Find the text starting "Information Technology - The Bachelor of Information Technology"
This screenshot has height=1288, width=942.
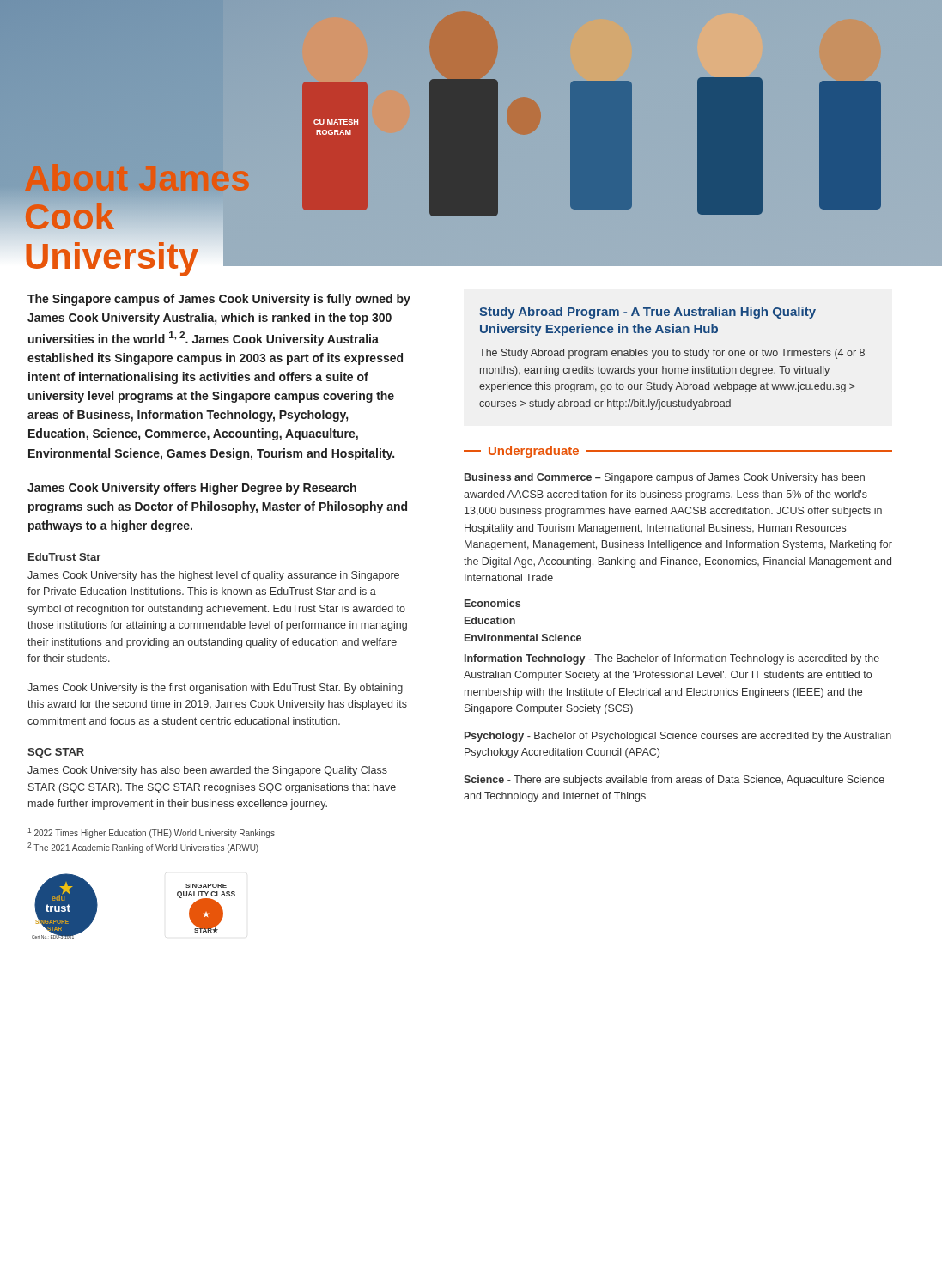672,683
